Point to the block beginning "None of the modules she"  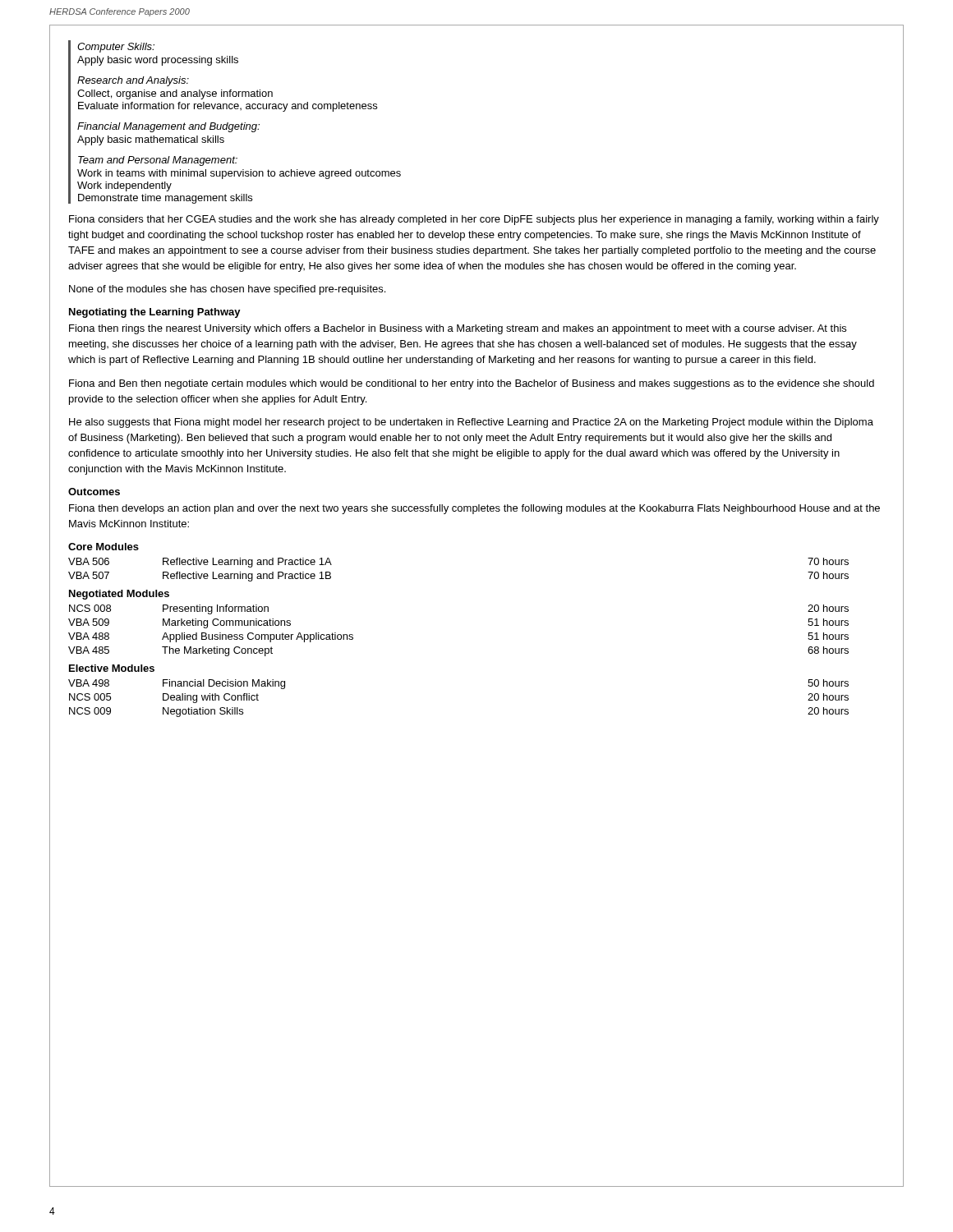tap(227, 289)
